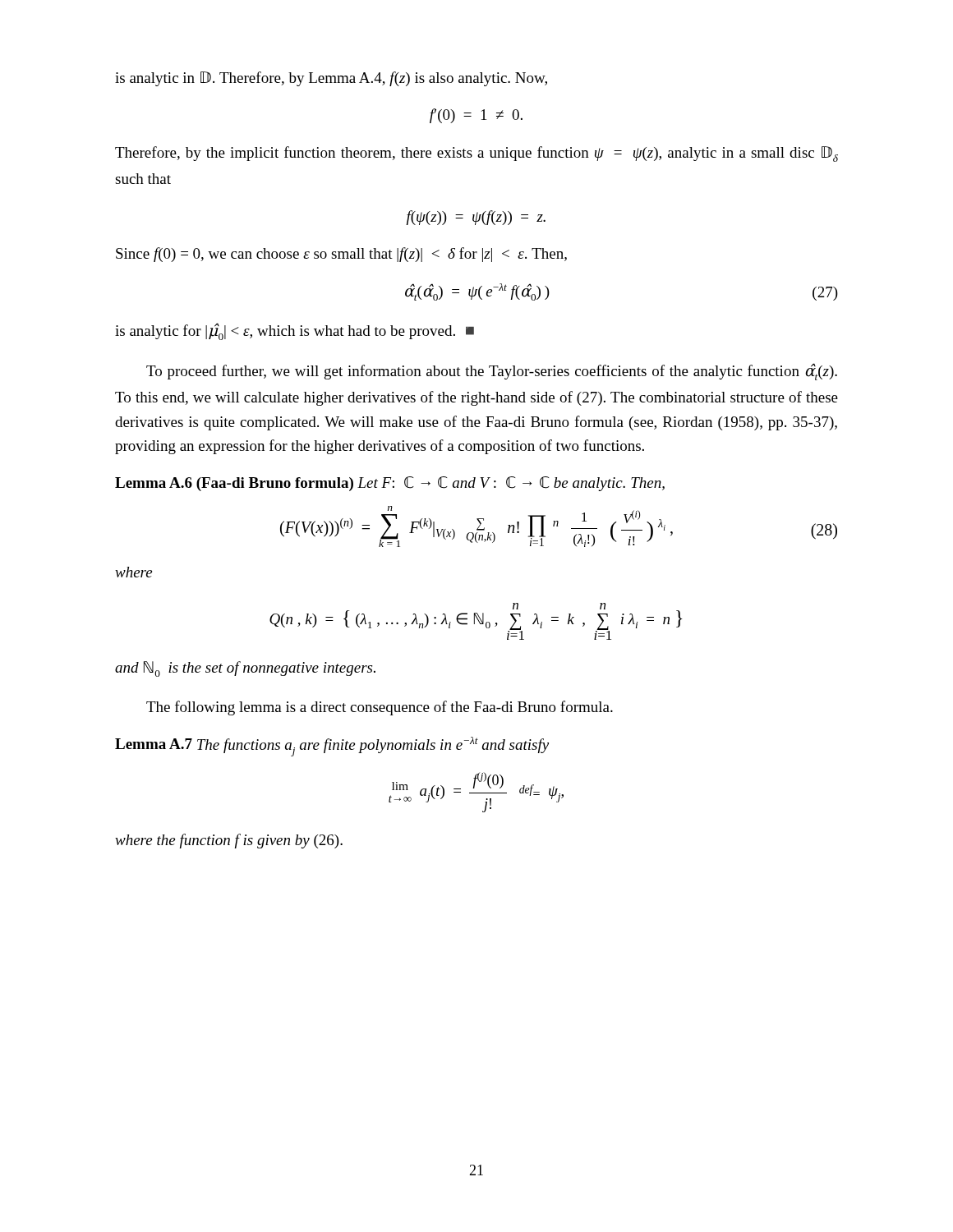
Task: Select the formula that says "α̂t(α̂0) = ψ( e−λt f(α̂0)"
Action: pyautogui.click(x=479, y=292)
